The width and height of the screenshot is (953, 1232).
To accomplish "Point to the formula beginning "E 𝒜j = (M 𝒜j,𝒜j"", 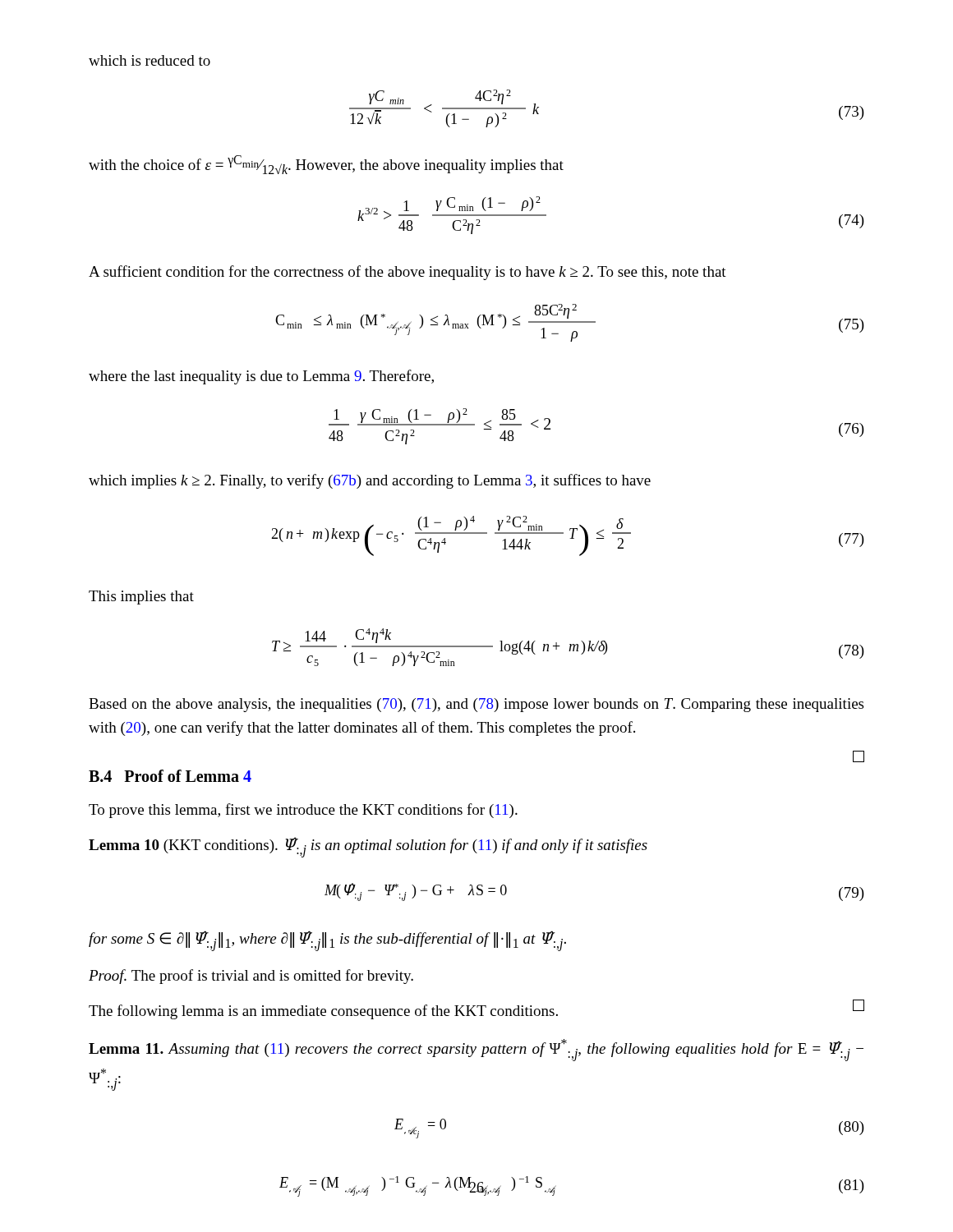I will point(476,1185).
